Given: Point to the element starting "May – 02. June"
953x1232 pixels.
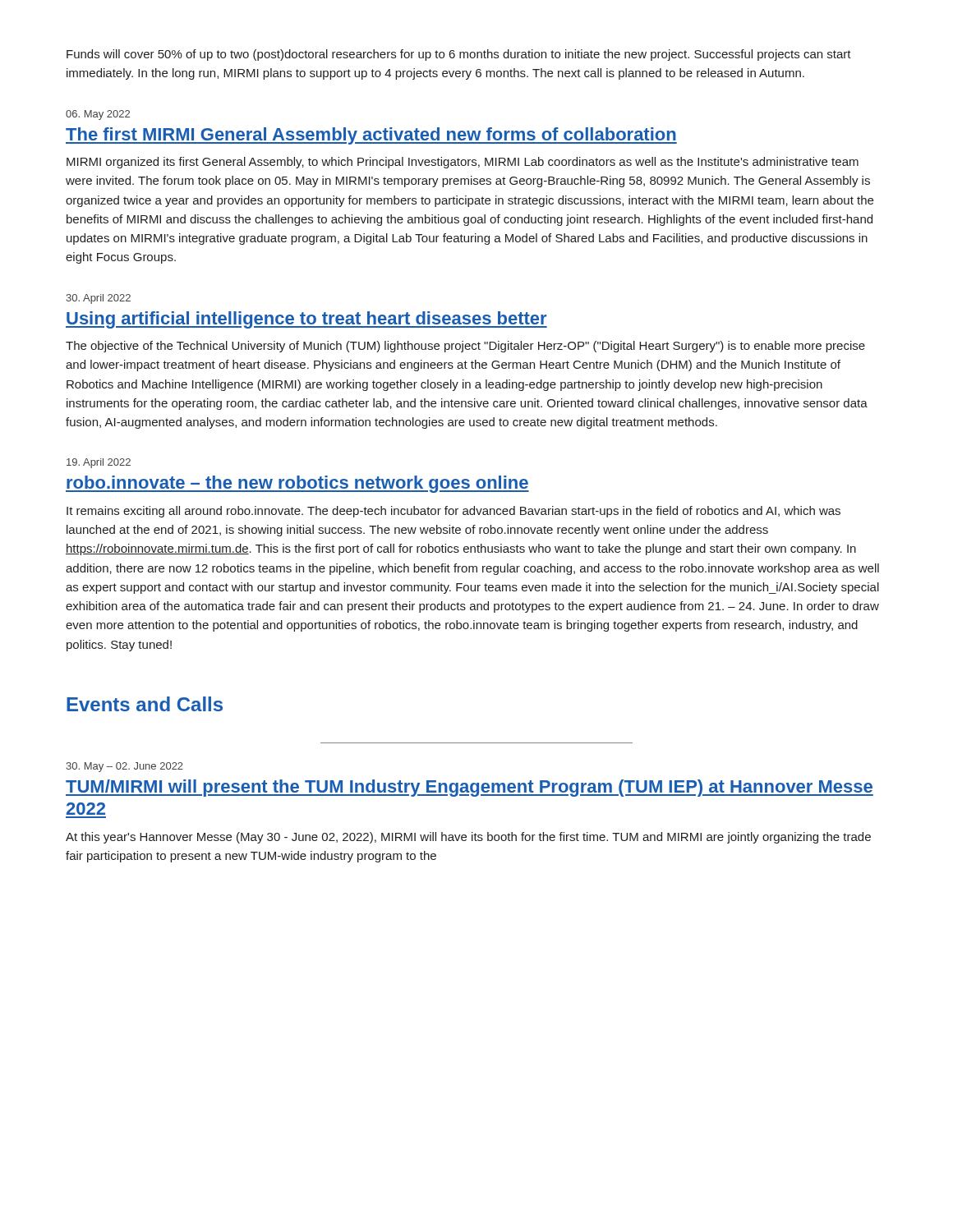Looking at the screenshot, I should tap(125, 766).
